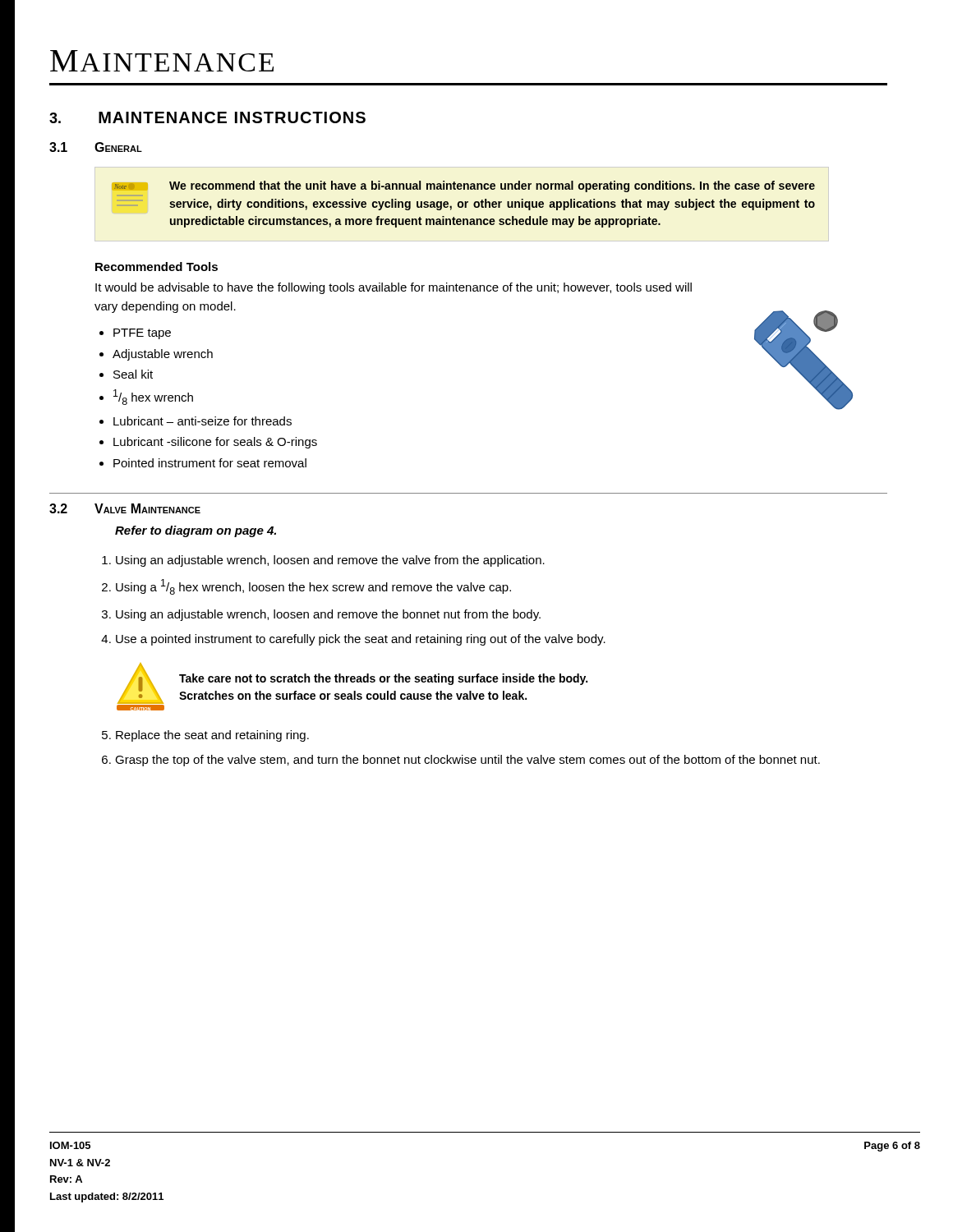Locate the list item that reads "PTFE tape"
953x1232 pixels.
pos(142,332)
